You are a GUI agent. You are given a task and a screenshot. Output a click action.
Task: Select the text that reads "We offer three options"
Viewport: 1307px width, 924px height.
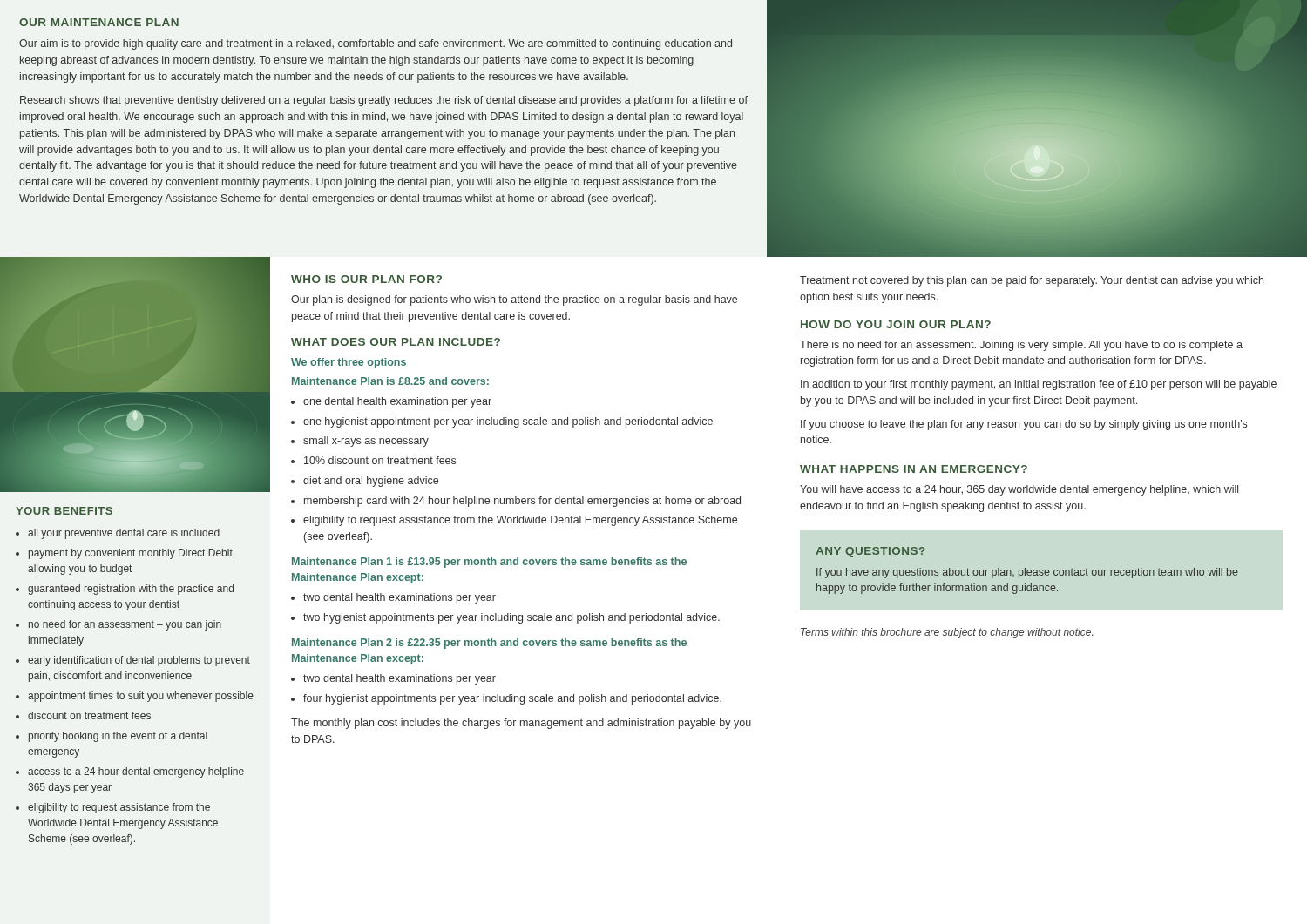349,363
